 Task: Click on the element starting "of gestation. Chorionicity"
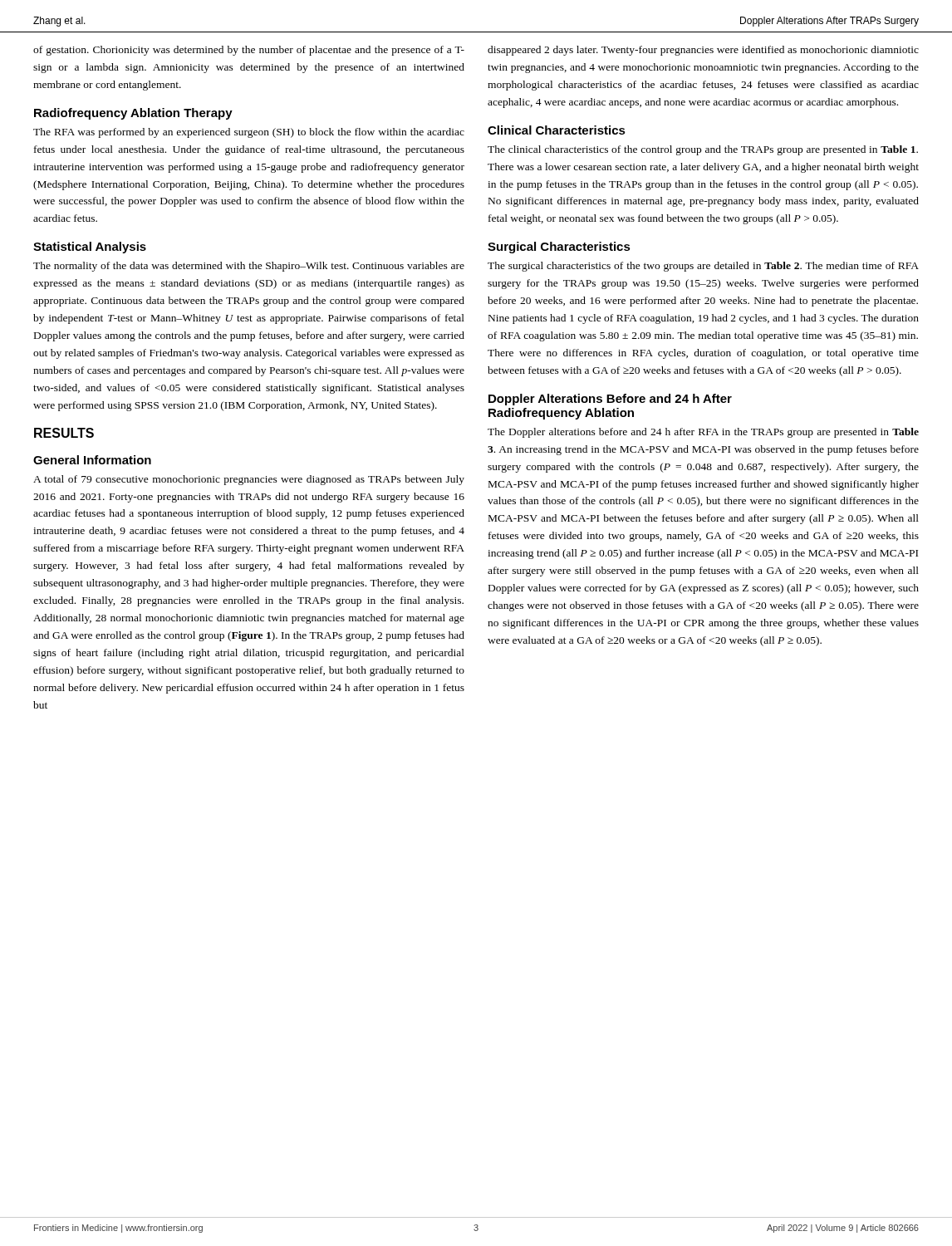[x=249, y=68]
